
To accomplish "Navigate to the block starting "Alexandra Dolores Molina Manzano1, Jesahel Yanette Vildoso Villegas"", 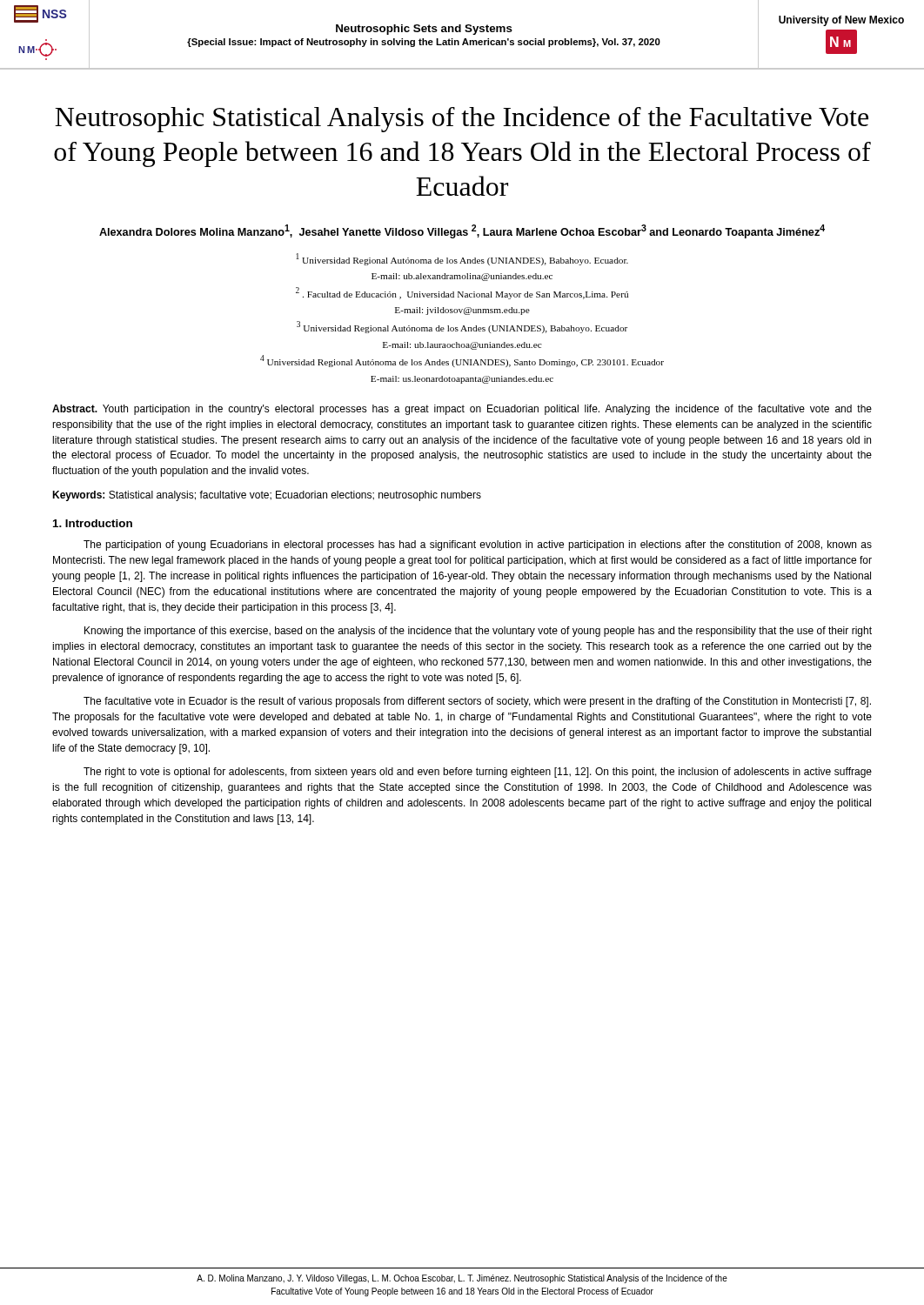I will (462, 231).
